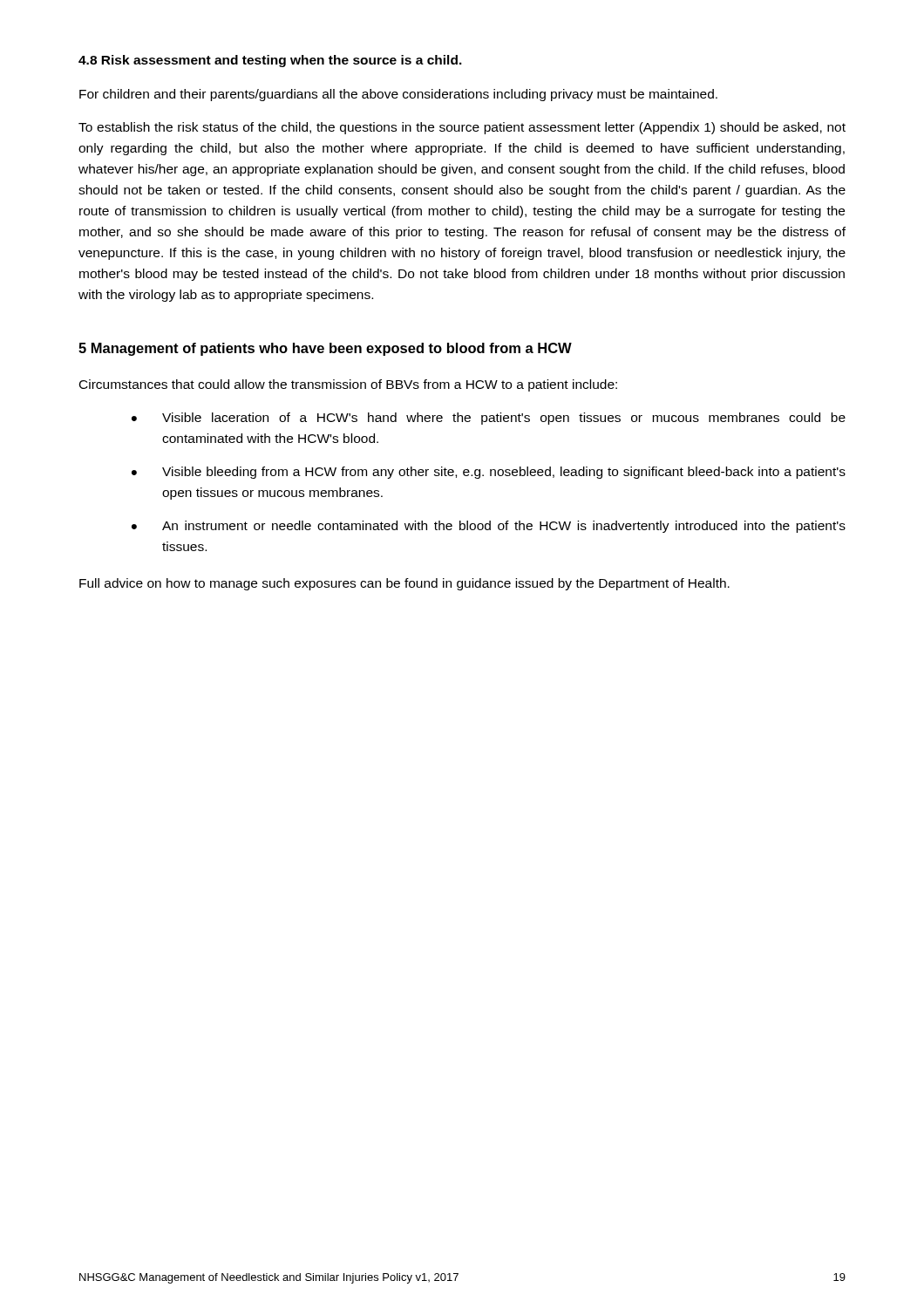Find the text starting "• Visible laceration"
This screenshot has width=924, height=1308.
pos(488,428)
